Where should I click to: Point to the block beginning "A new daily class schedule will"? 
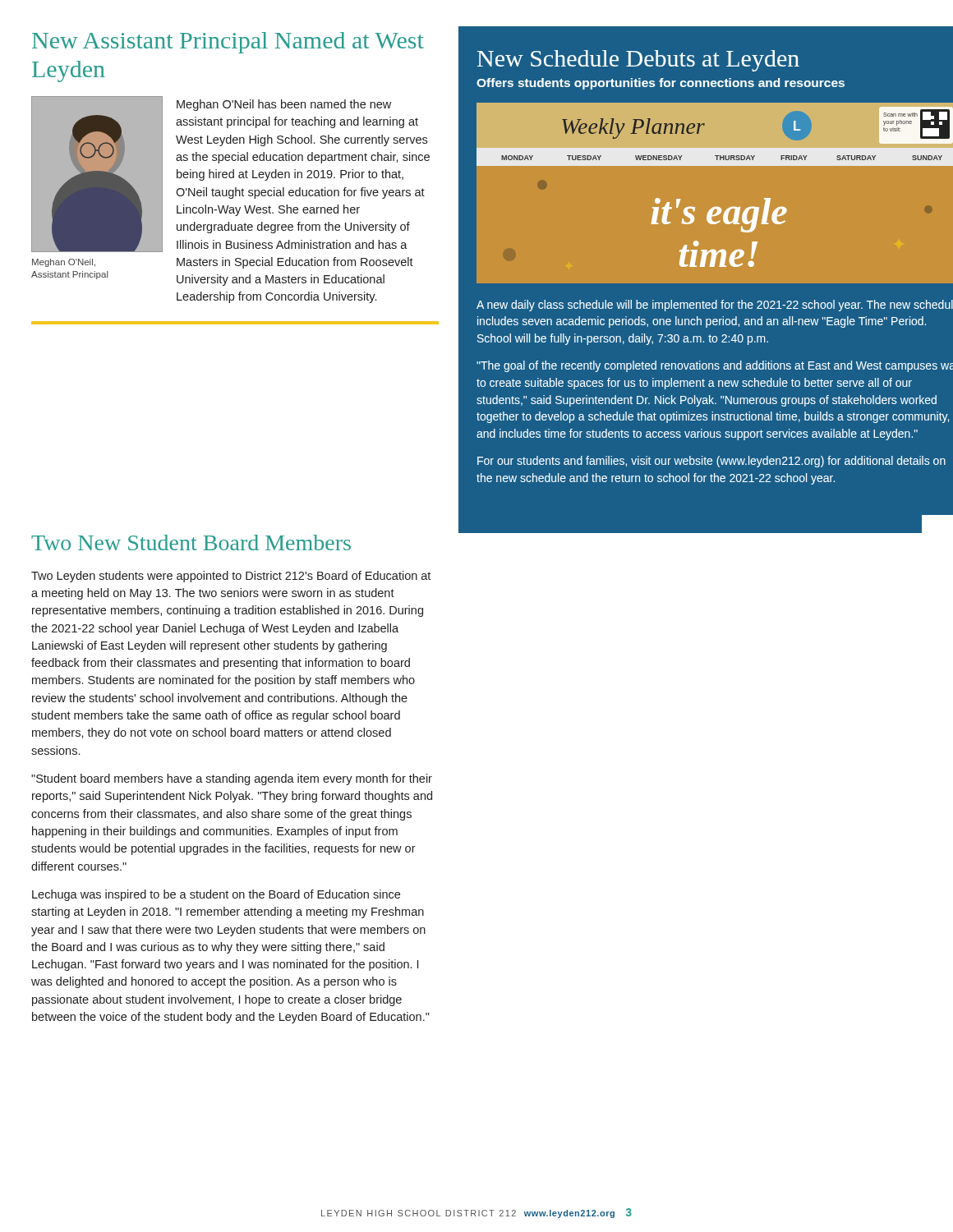pyautogui.click(x=715, y=321)
